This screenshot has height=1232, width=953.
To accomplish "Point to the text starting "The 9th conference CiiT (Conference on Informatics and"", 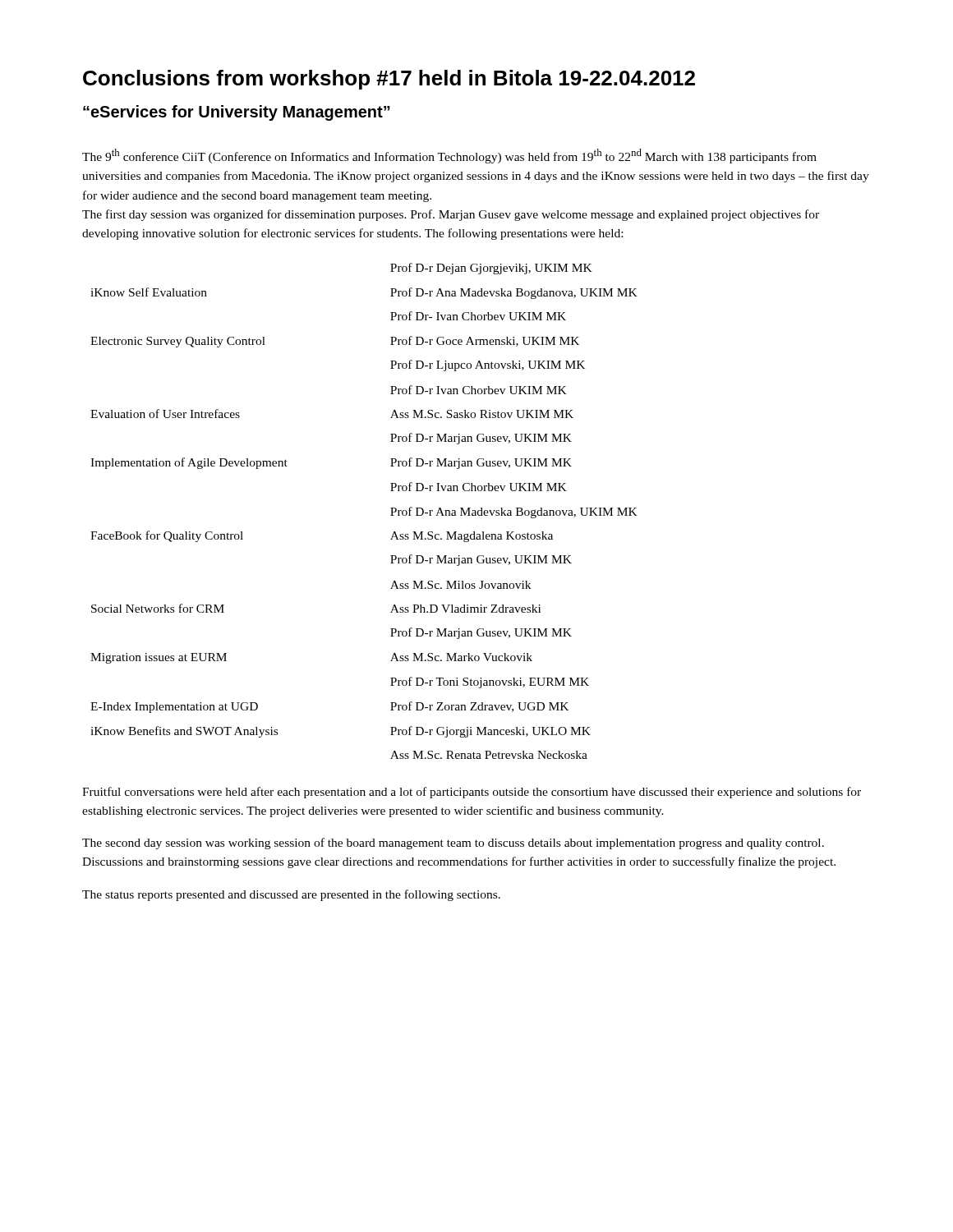I will coord(449,156).
